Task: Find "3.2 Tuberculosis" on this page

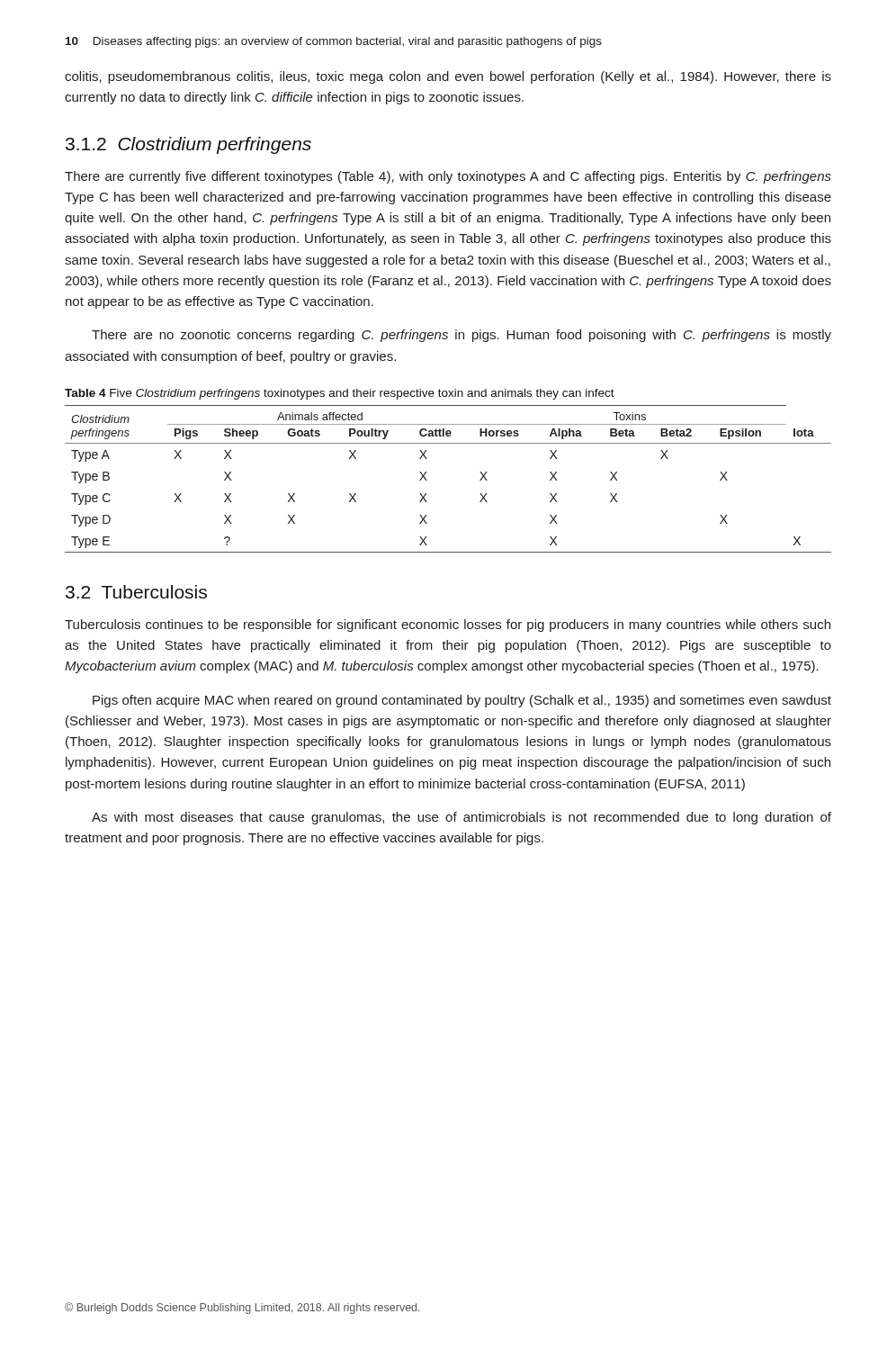Action: tap(136, 592)
